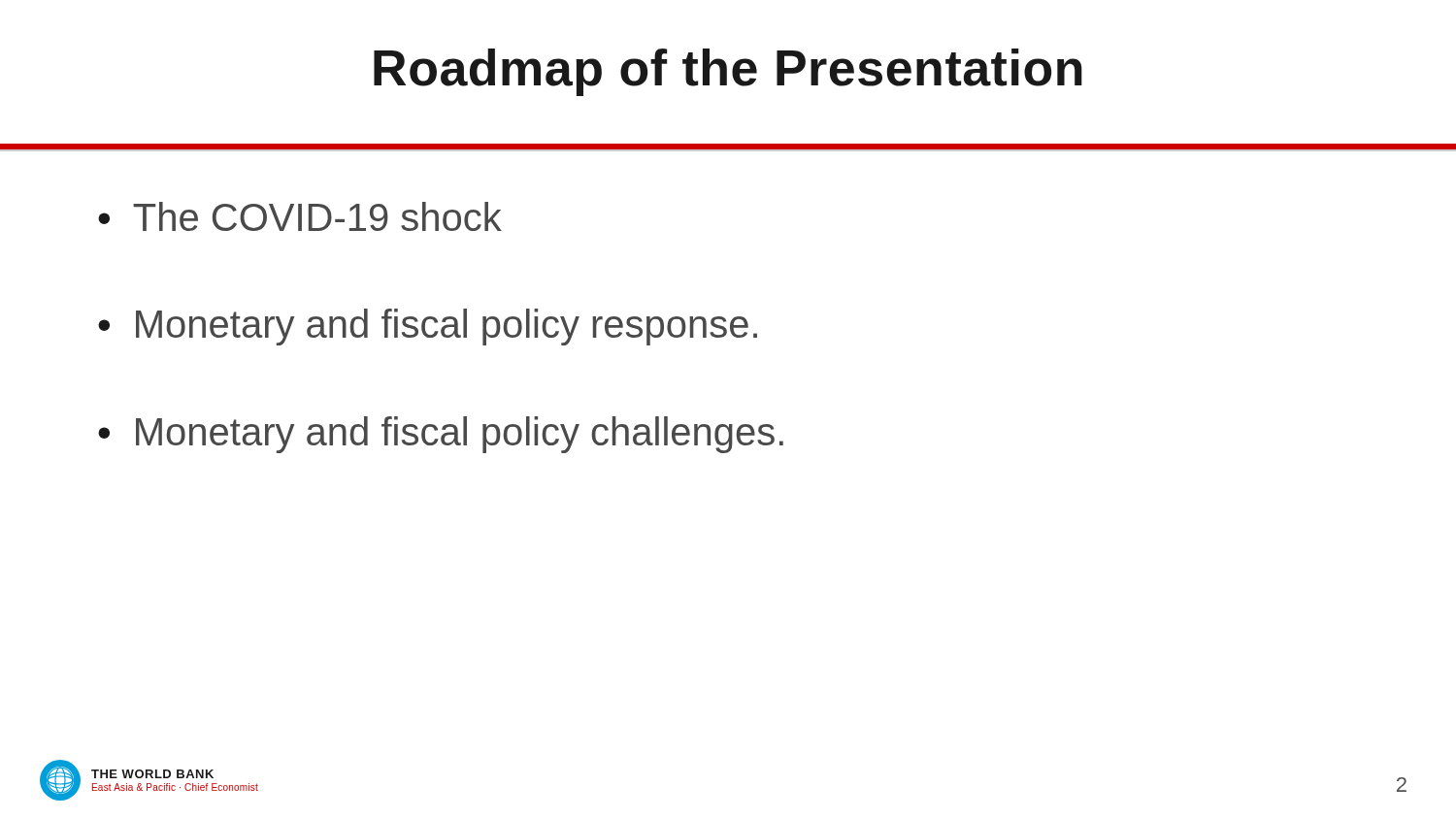Find the block on this page that starts "• The COVID-19"
Screen dimensions: 819x1456
click(299, 219)
